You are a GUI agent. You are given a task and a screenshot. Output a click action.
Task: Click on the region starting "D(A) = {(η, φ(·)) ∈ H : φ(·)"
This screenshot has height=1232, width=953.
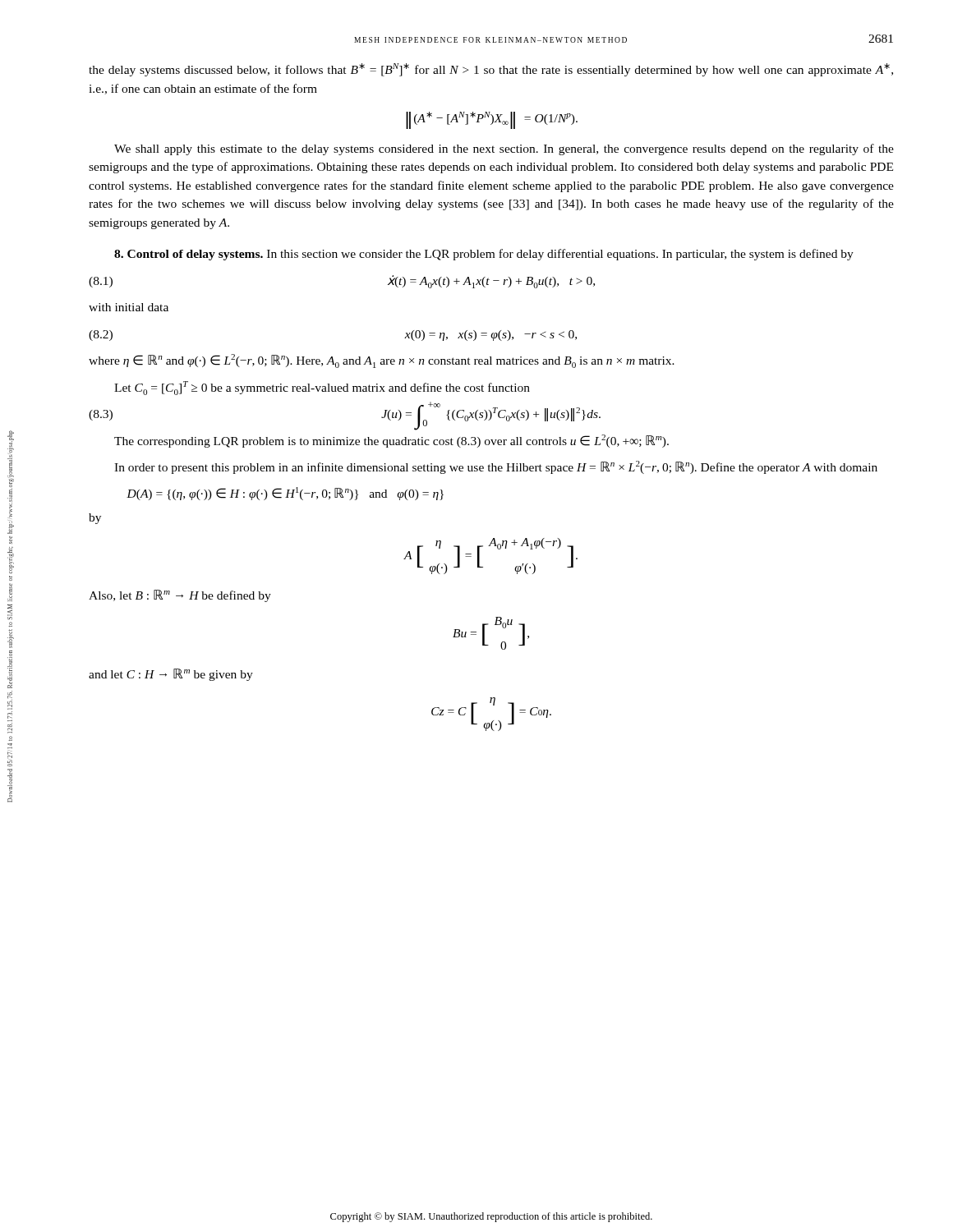point(285,494)
